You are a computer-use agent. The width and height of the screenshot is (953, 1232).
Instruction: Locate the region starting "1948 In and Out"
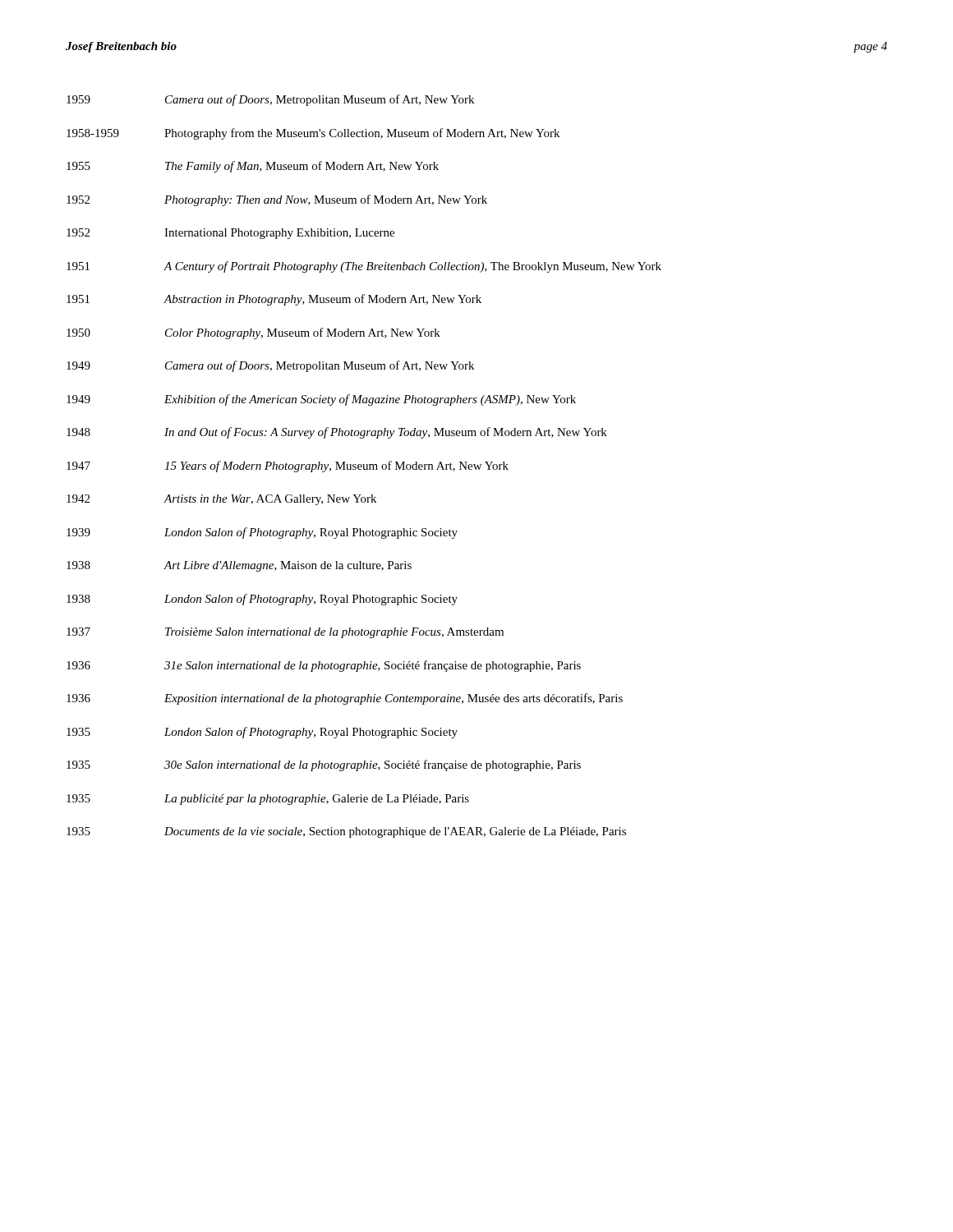(x=476, y=432)
